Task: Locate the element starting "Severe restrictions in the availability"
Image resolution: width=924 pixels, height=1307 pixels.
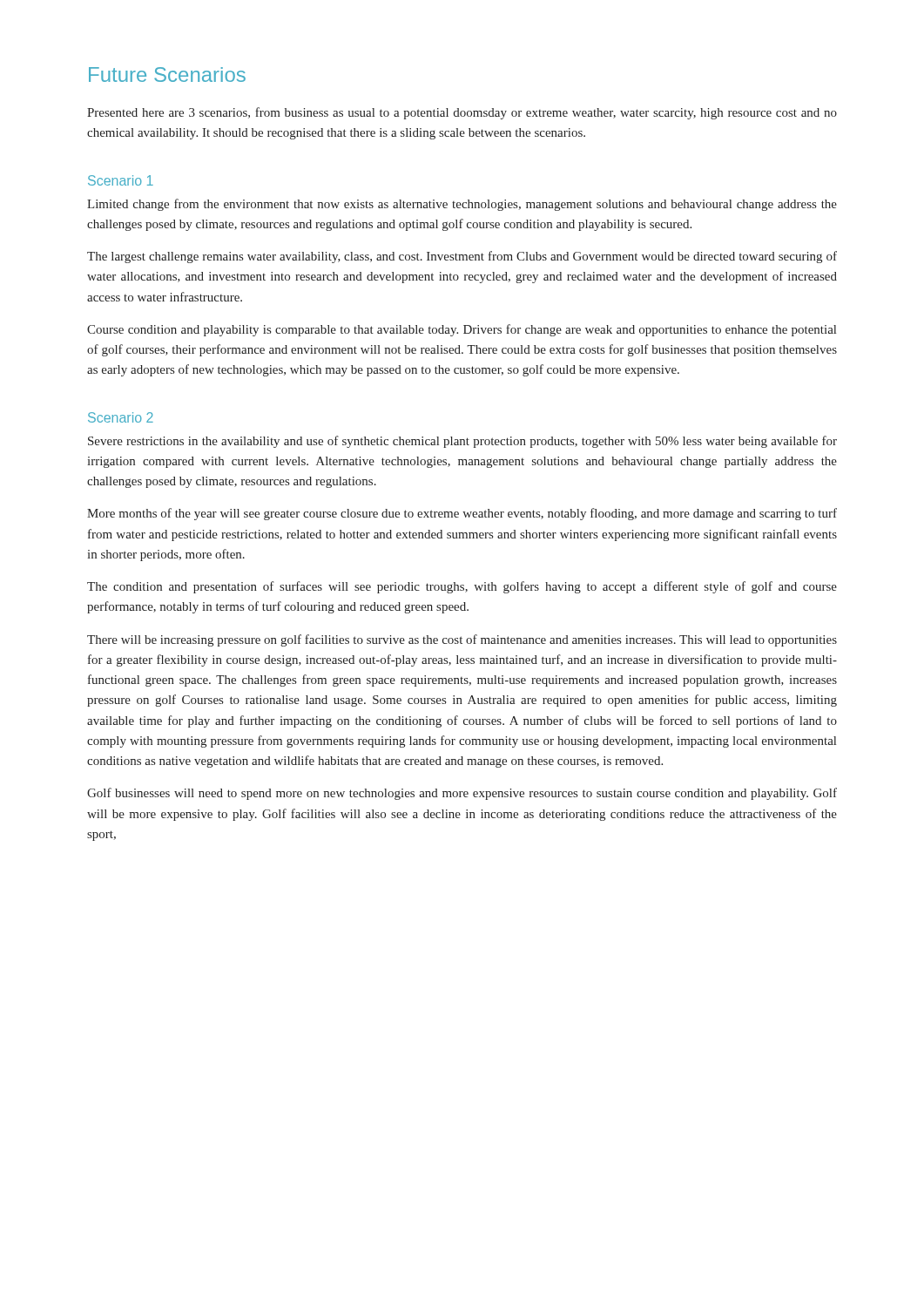Action: [462, 461]
